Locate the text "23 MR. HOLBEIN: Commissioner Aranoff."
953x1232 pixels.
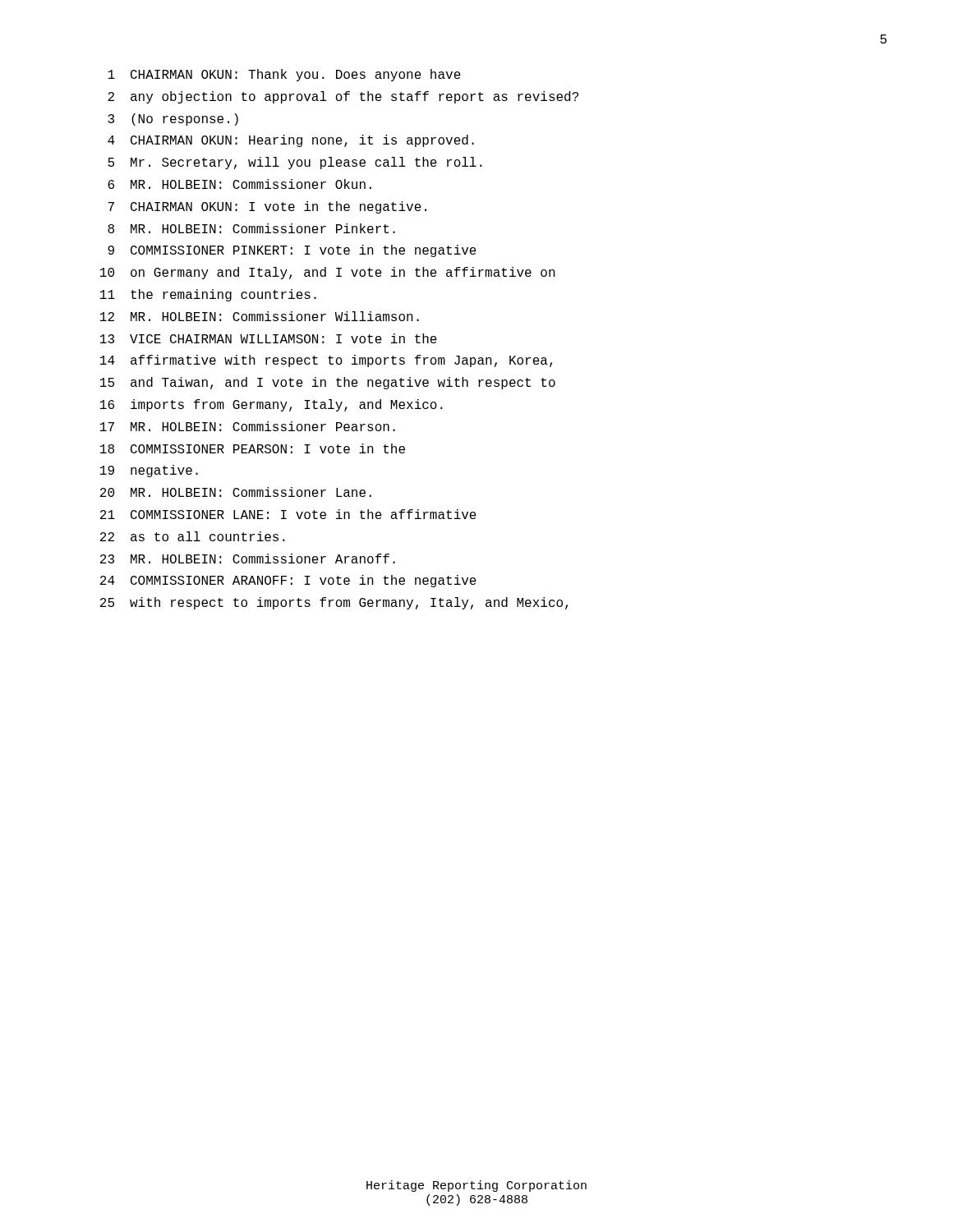248,559
